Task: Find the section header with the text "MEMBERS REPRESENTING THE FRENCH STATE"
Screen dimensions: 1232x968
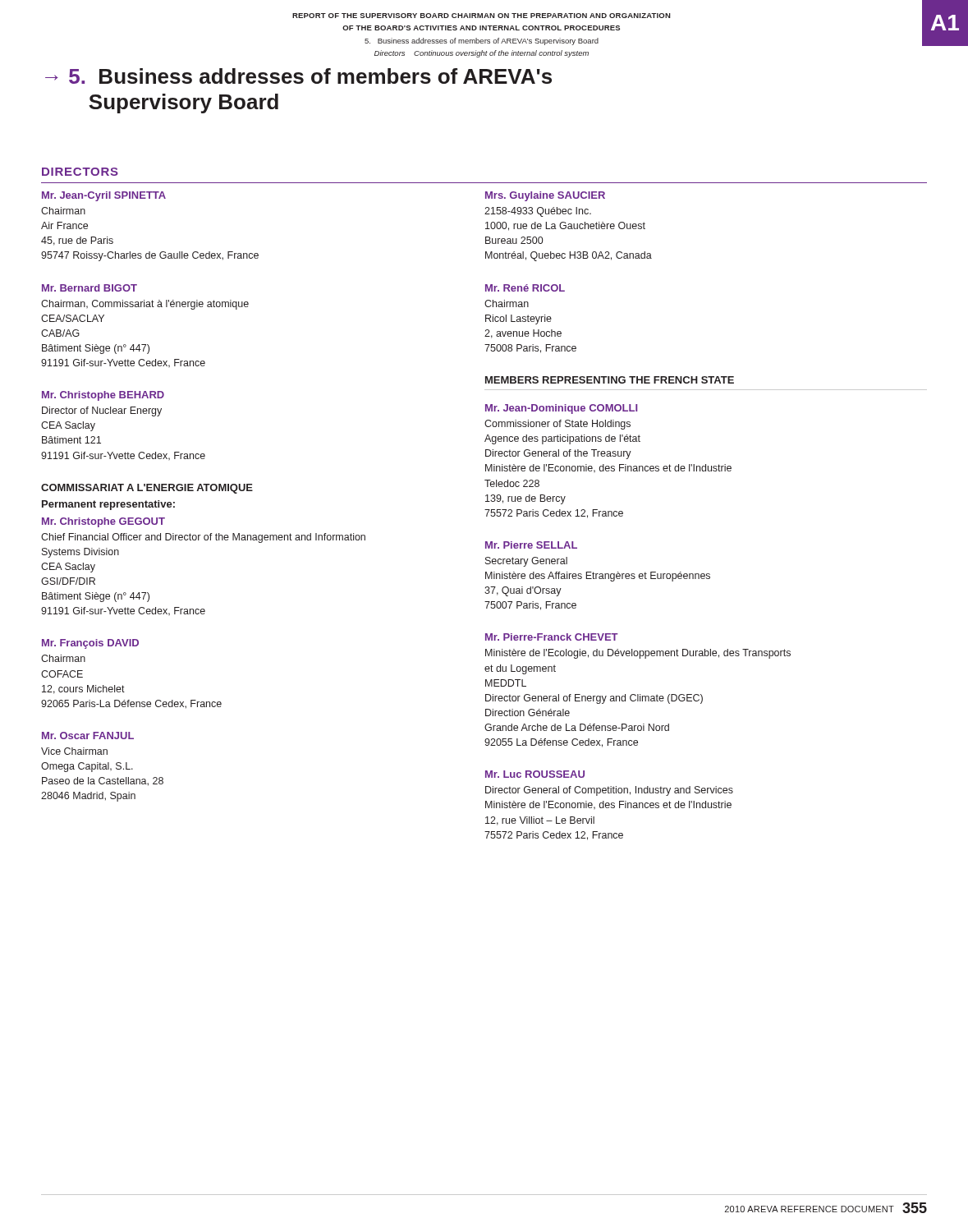Action: click(706, 382)
